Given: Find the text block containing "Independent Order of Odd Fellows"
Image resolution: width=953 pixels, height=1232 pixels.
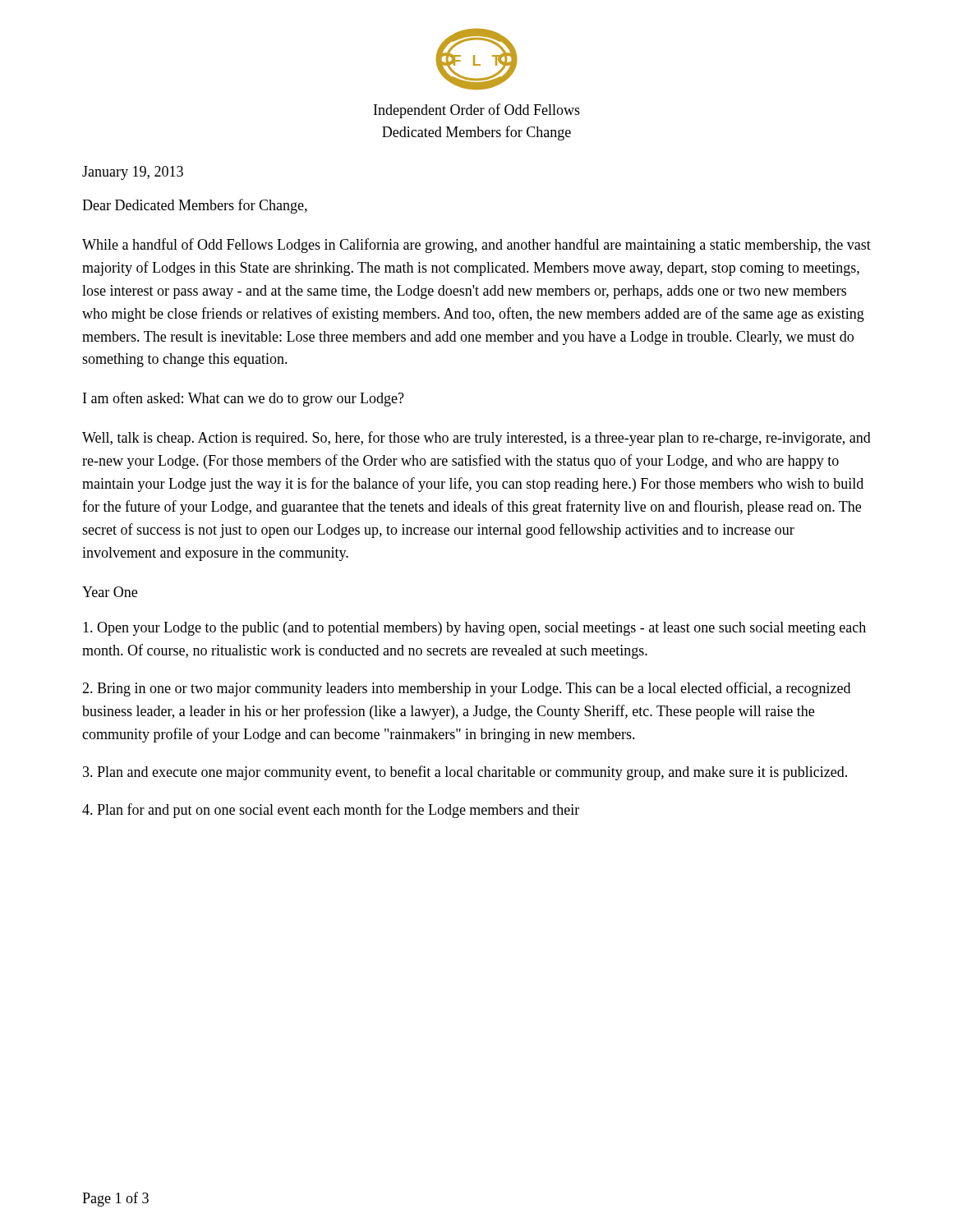Looking at the screenshot, I should pyautogui.click(x=476, y=121).
